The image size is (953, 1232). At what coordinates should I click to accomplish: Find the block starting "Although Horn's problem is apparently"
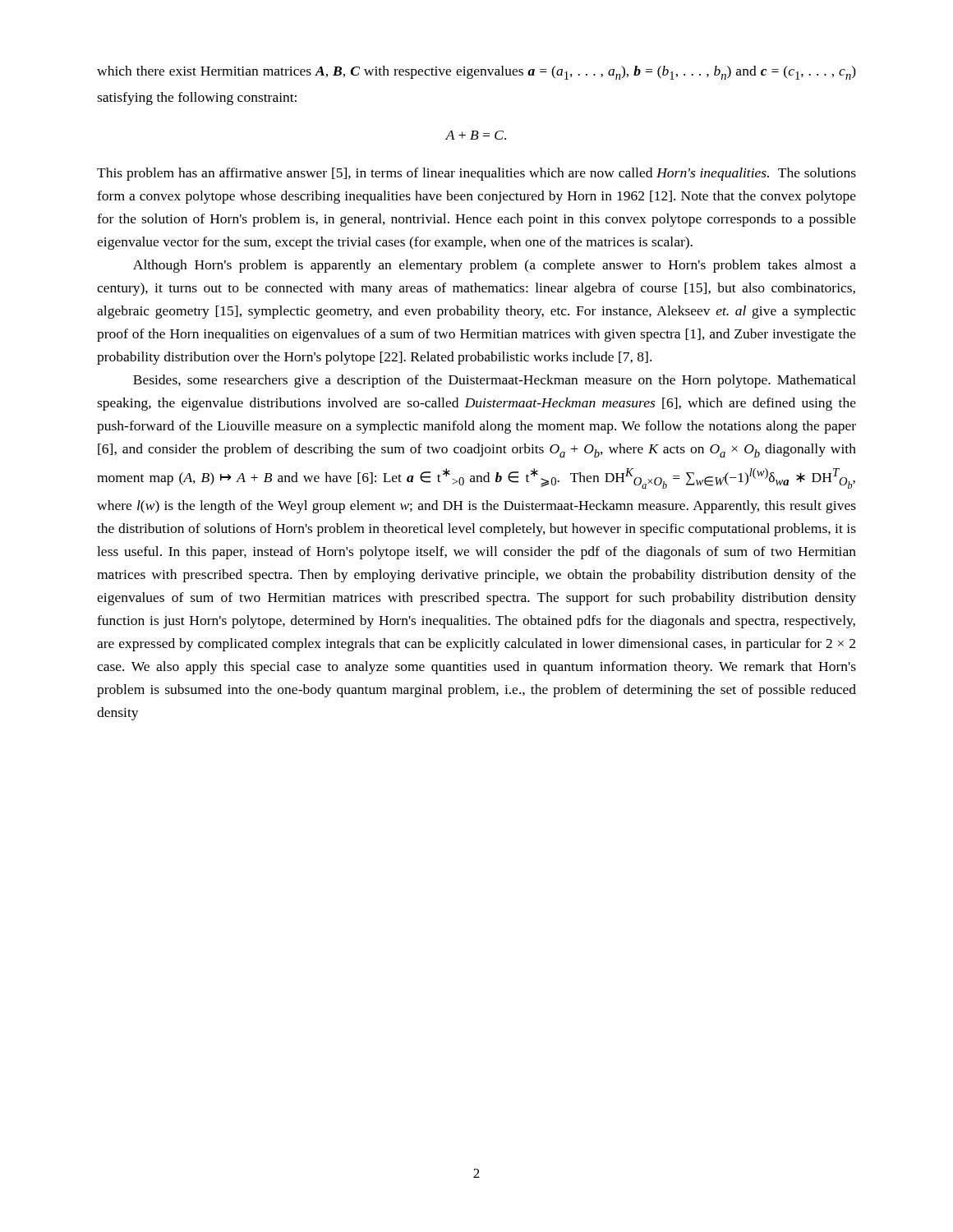coord(476,310)
